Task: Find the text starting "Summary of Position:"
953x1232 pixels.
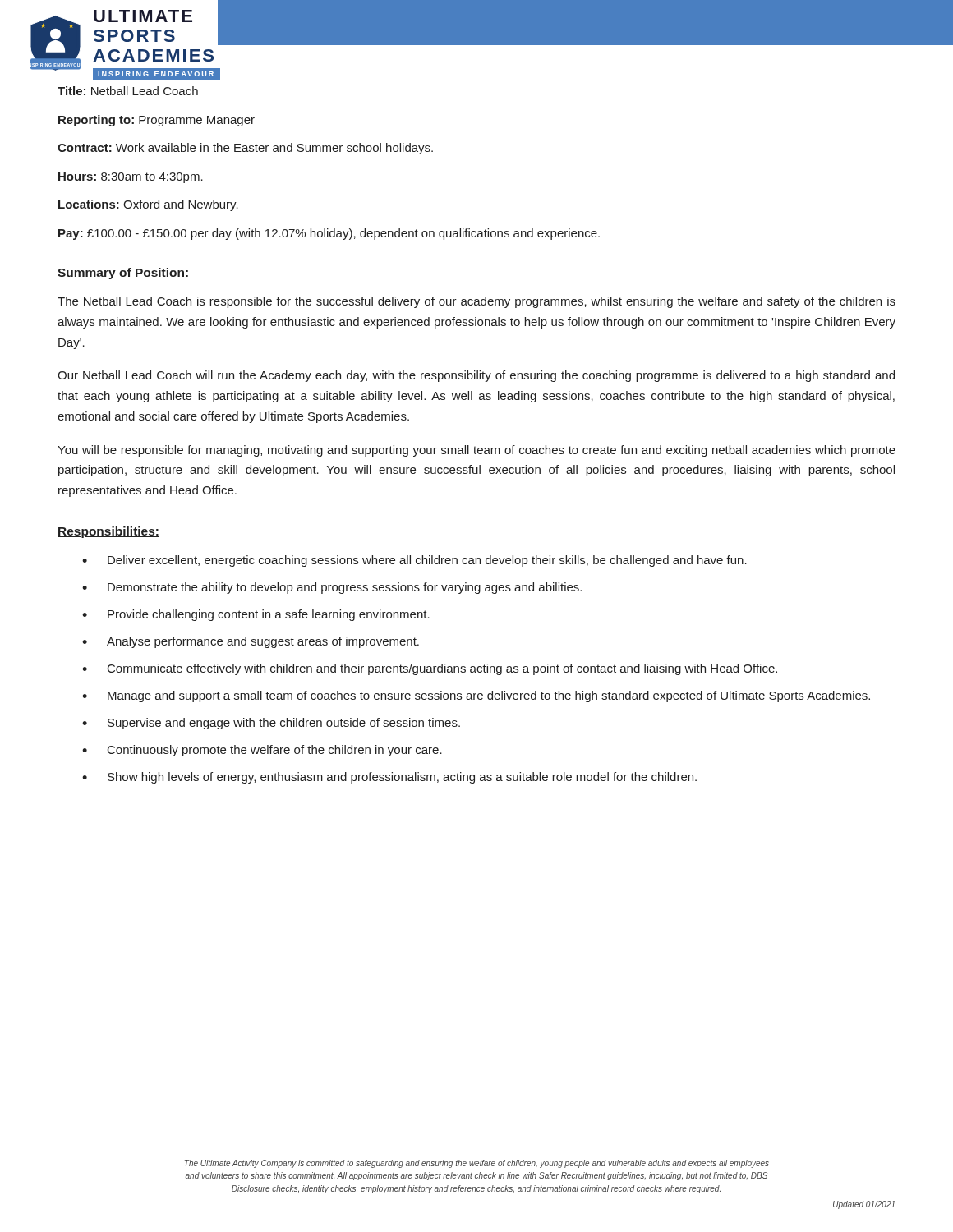Action: point(123,272)
